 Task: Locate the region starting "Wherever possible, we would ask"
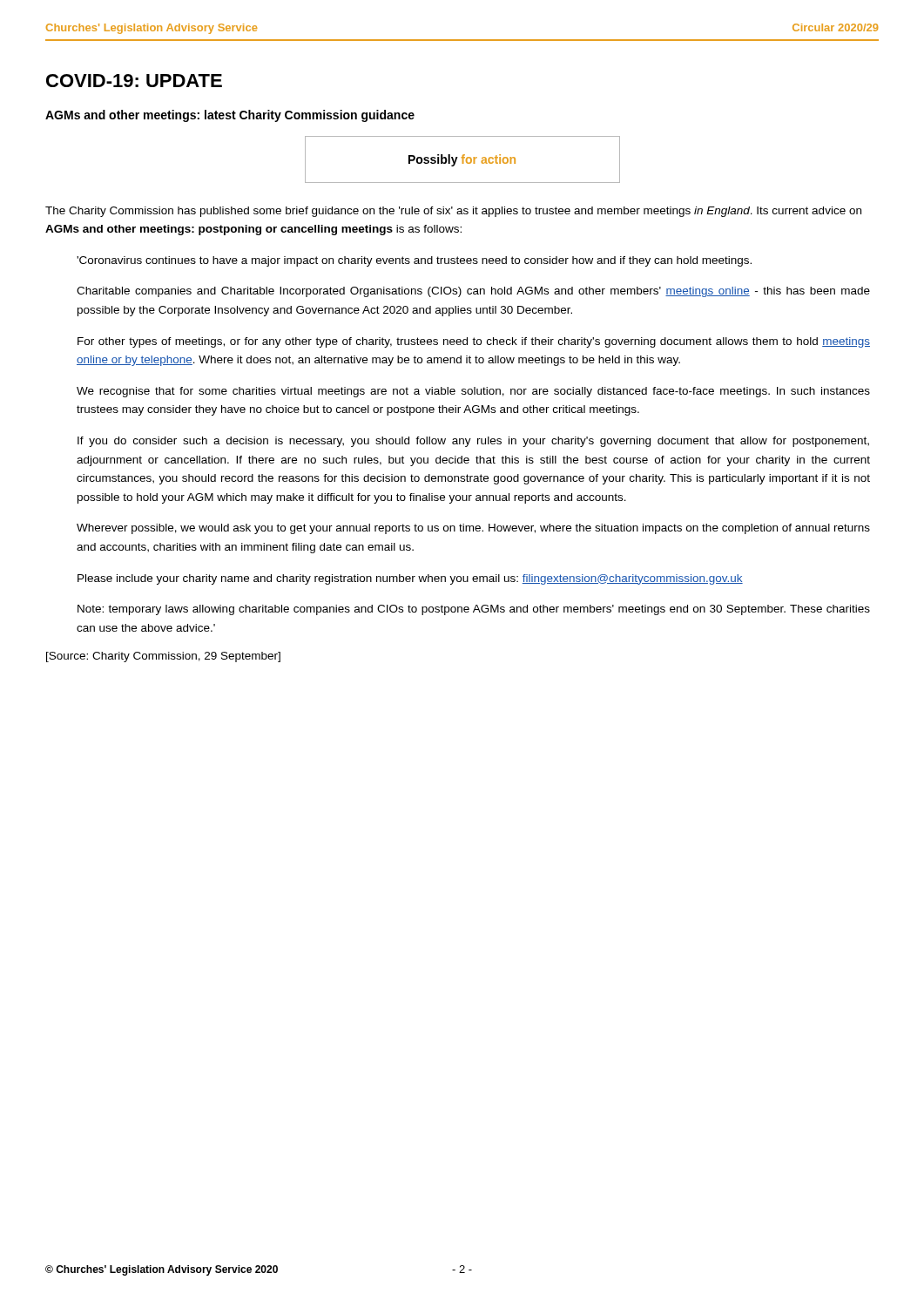click(x=473, y=537)
